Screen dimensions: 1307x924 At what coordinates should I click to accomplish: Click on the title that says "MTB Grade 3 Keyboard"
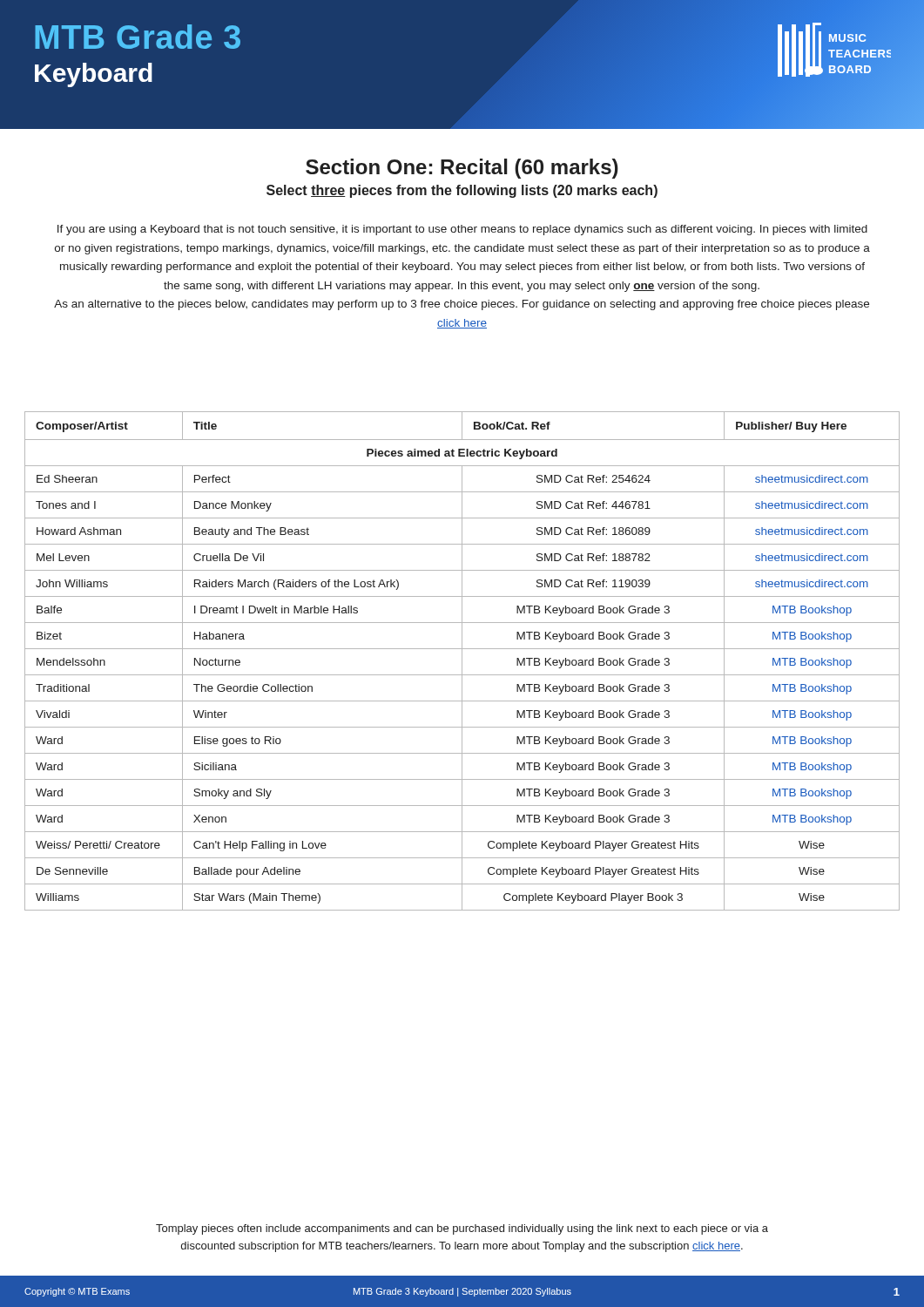(x=138, y=54)
